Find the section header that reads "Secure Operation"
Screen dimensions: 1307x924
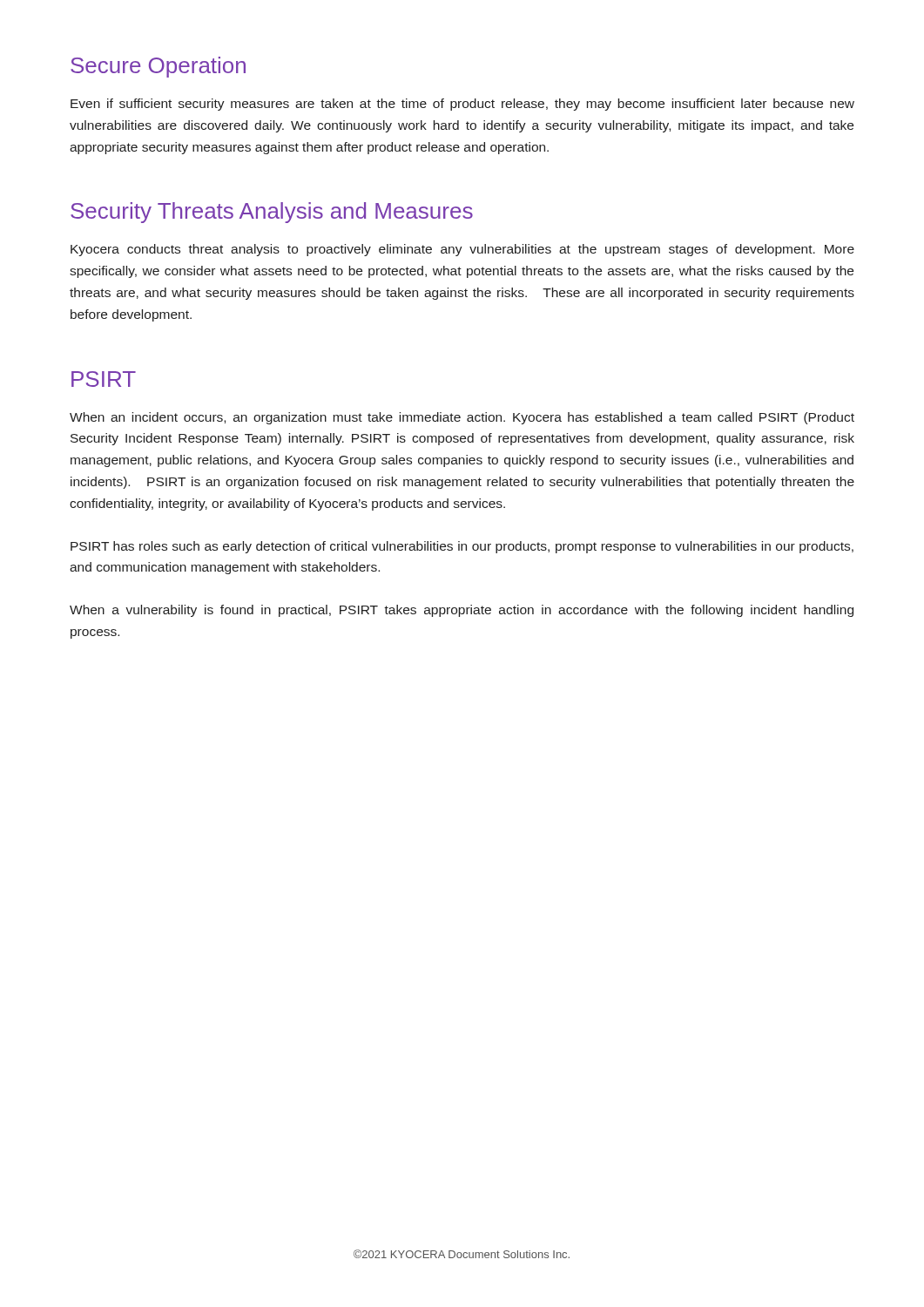tap(158, 65)
